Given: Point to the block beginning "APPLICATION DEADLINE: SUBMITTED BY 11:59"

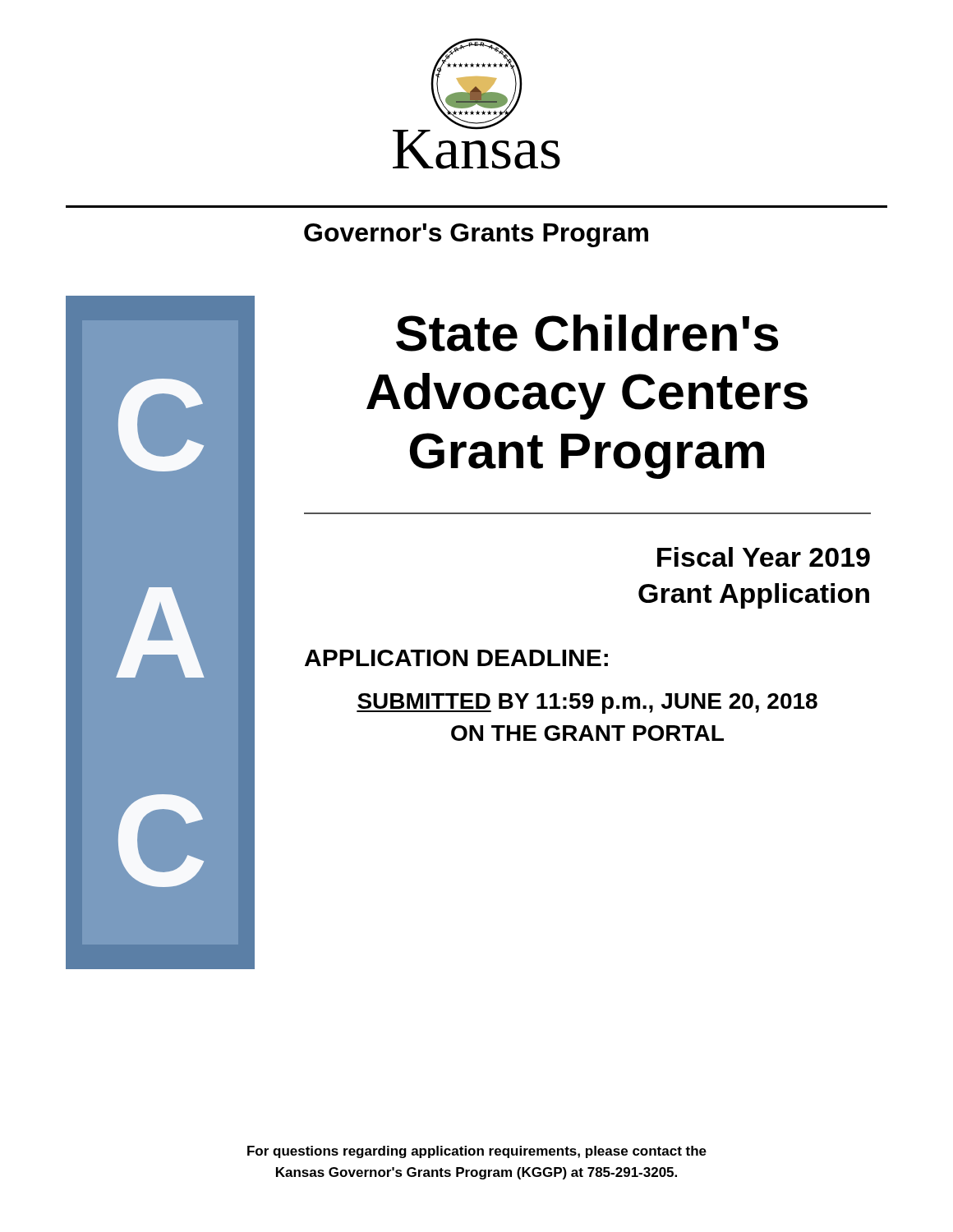Looking at the screenshot, I should point(587,697).
